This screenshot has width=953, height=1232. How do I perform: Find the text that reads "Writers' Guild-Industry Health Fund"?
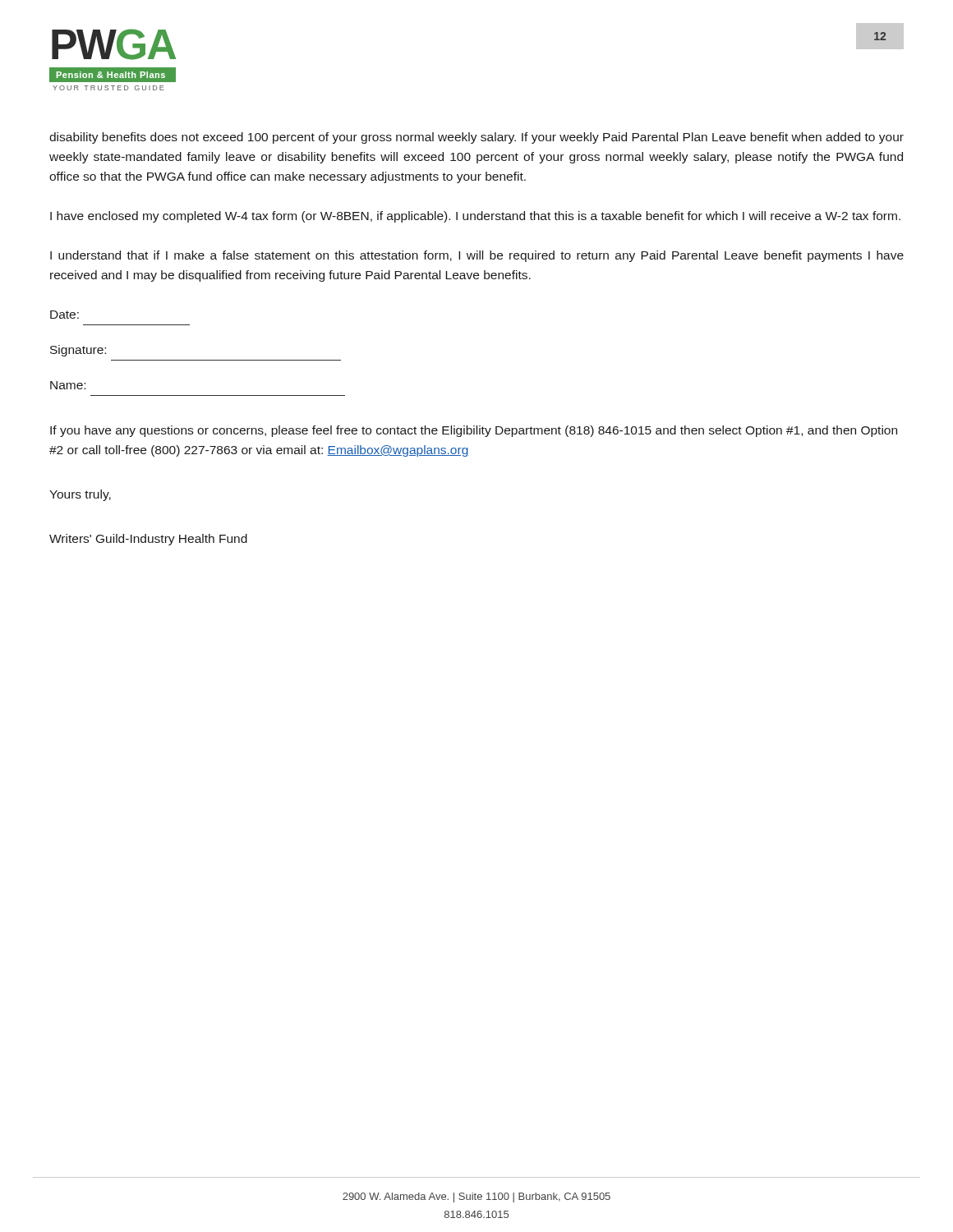click(x=148, y=539)
